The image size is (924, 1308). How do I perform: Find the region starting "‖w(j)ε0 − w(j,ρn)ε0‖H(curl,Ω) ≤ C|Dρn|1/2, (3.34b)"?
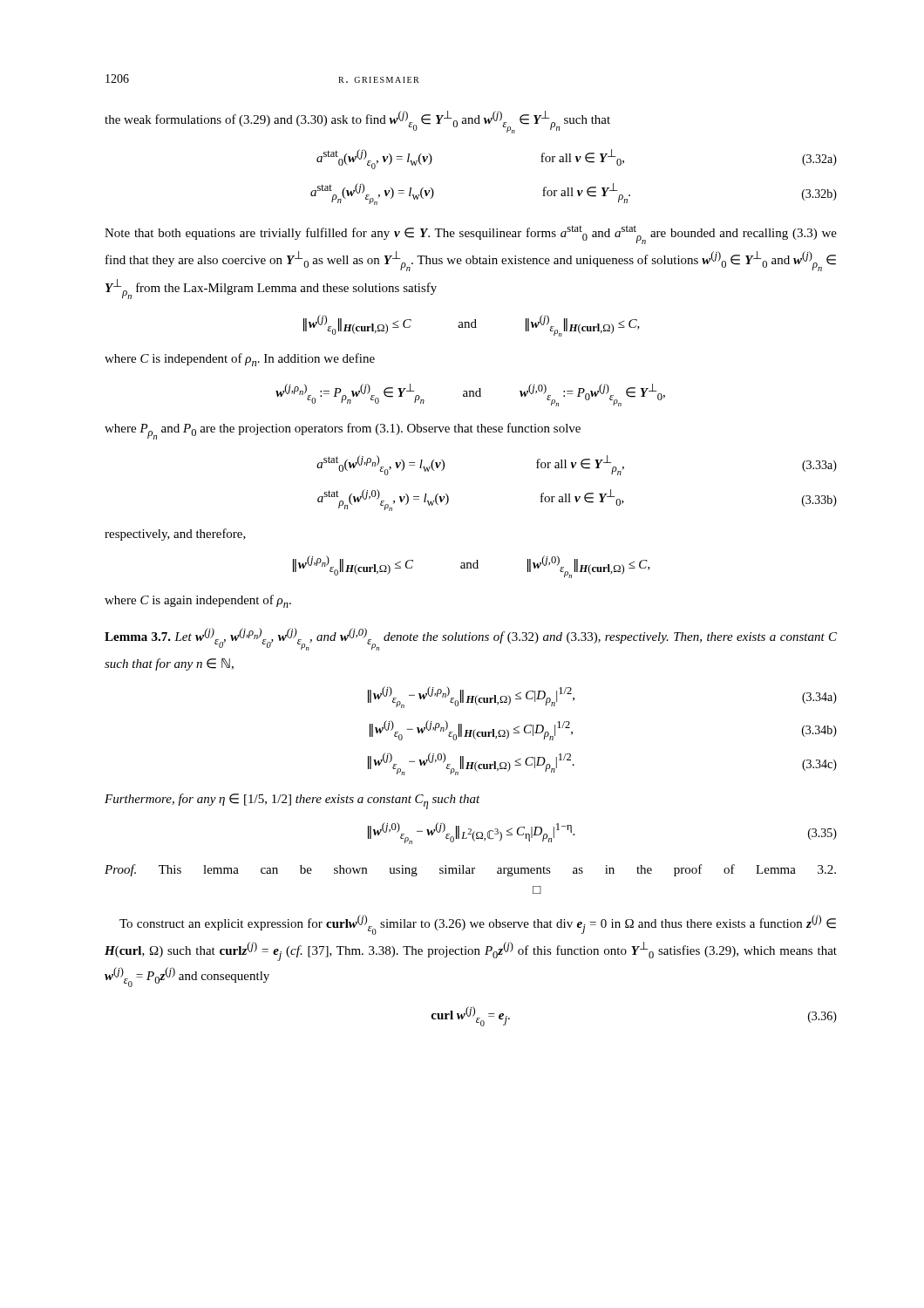471,730
